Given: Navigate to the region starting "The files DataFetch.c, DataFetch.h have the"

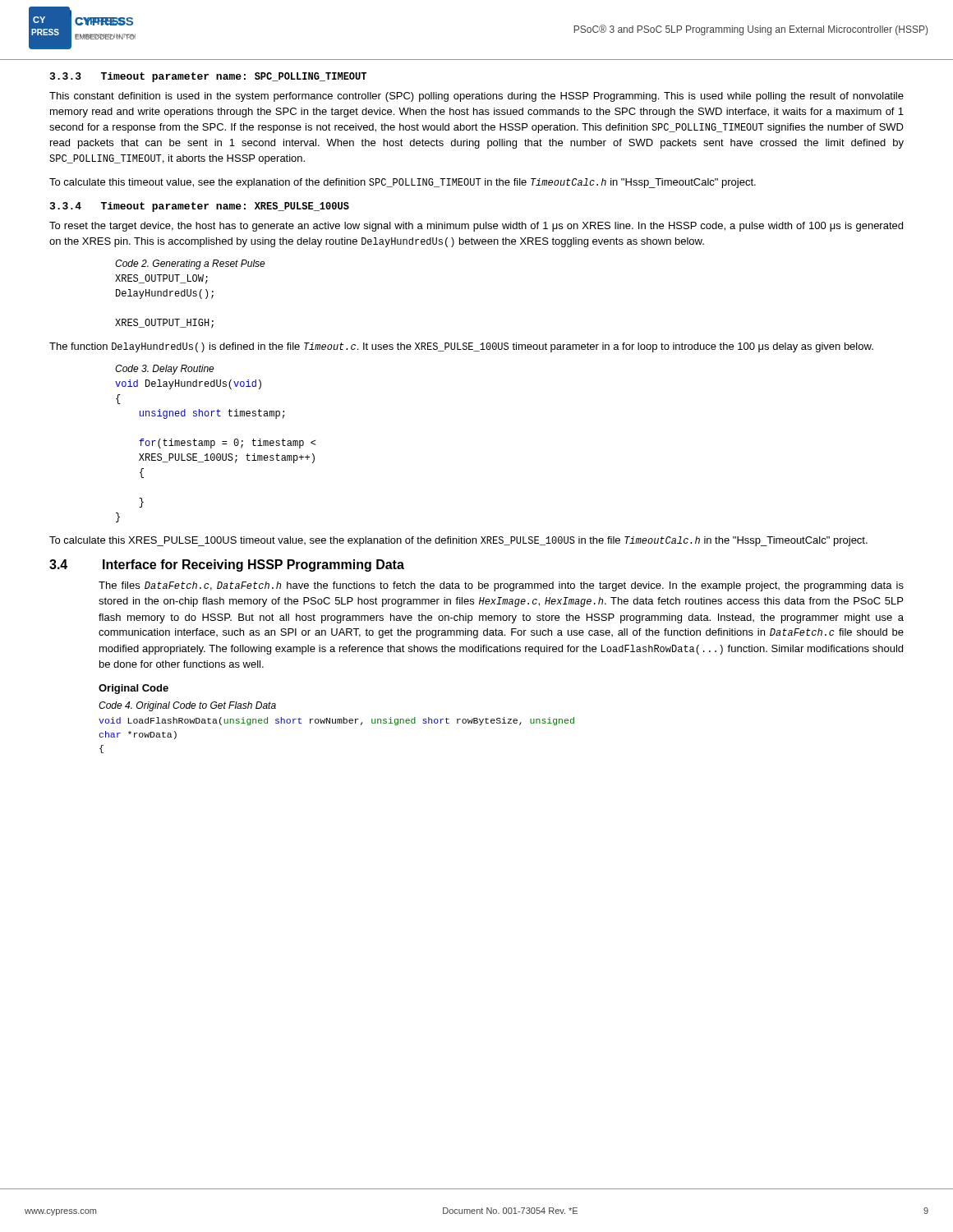Looking at the screenshot, I should 501,625.
